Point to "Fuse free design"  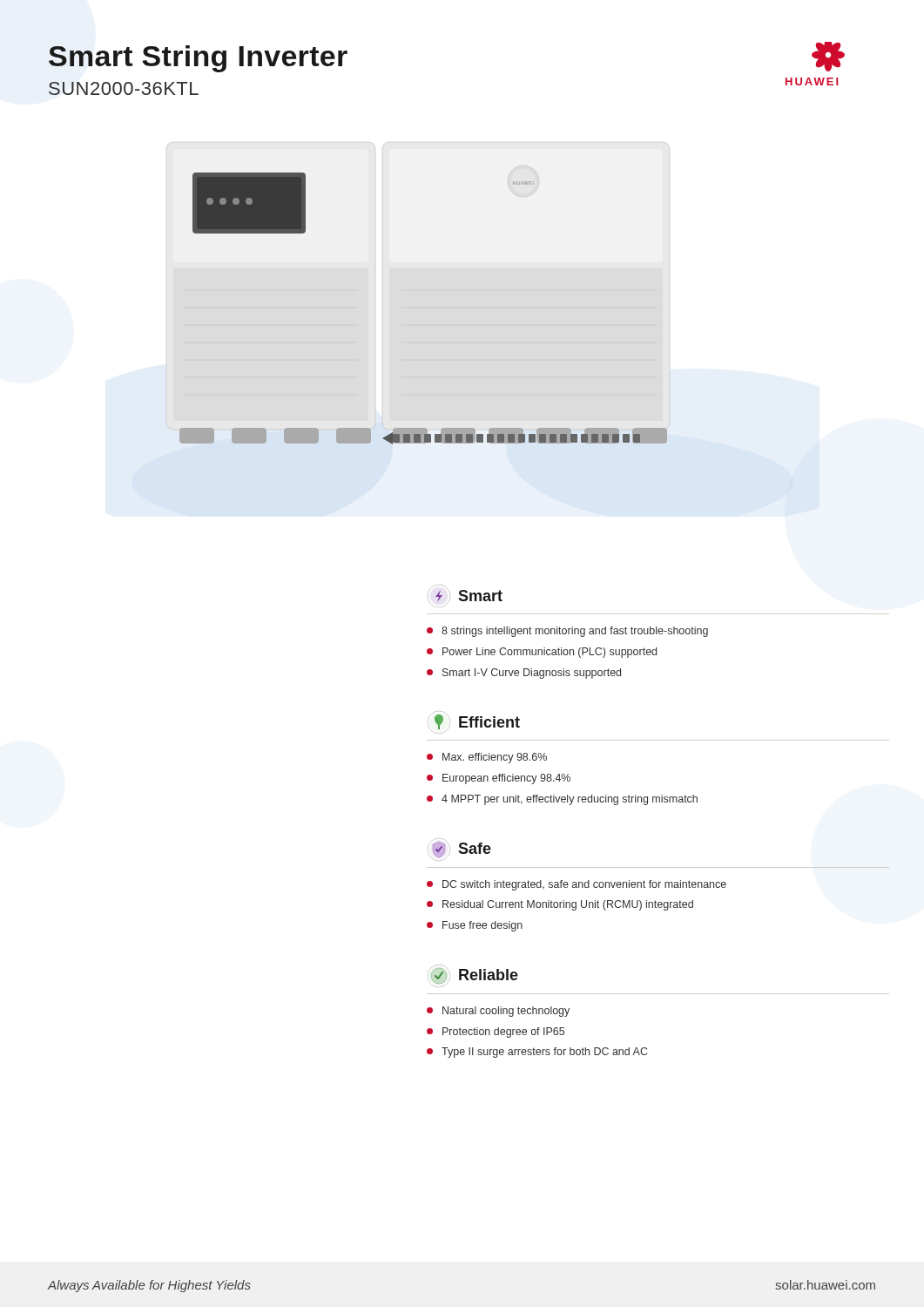[475, 925]
